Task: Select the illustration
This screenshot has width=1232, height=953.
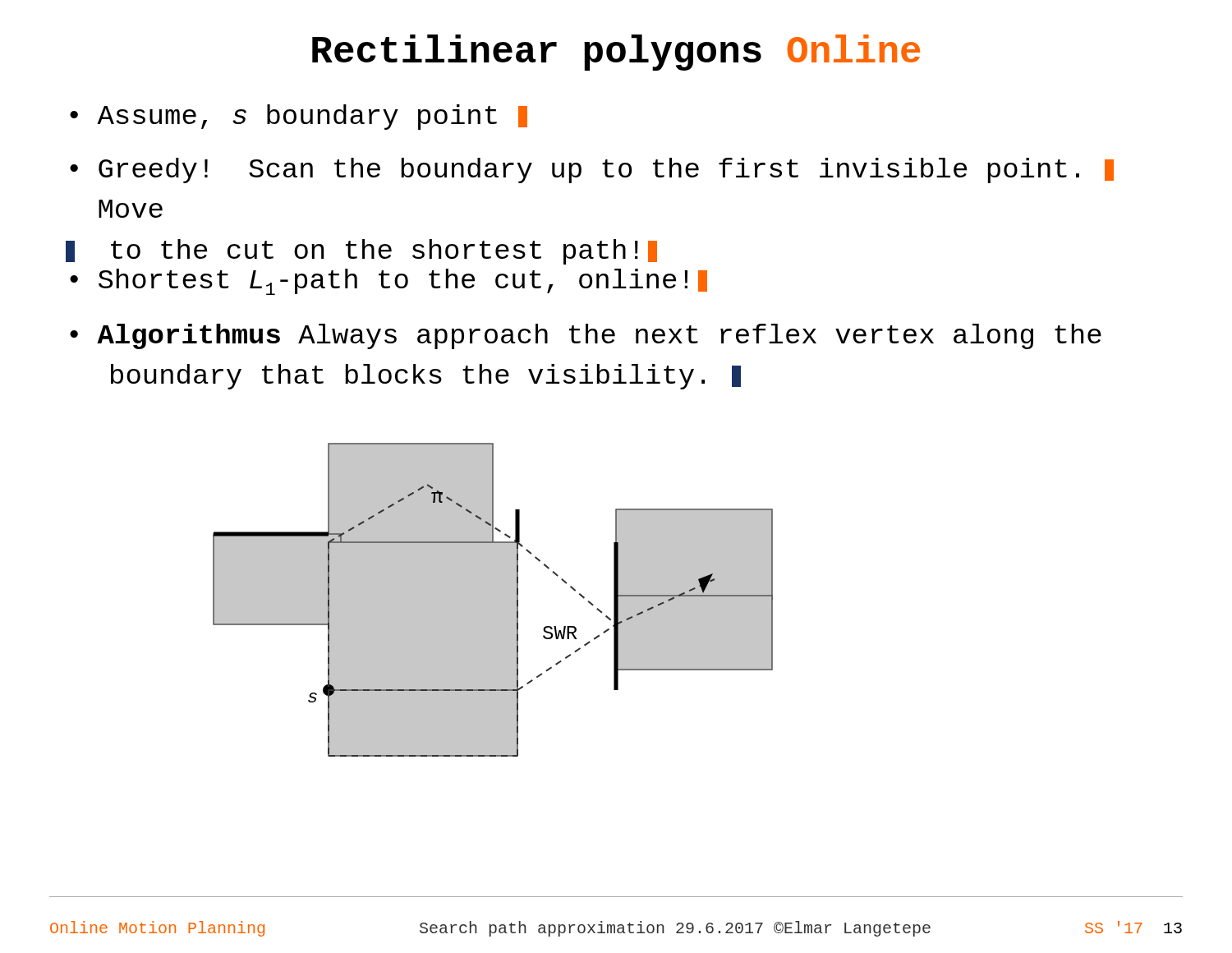Action: 485,600
